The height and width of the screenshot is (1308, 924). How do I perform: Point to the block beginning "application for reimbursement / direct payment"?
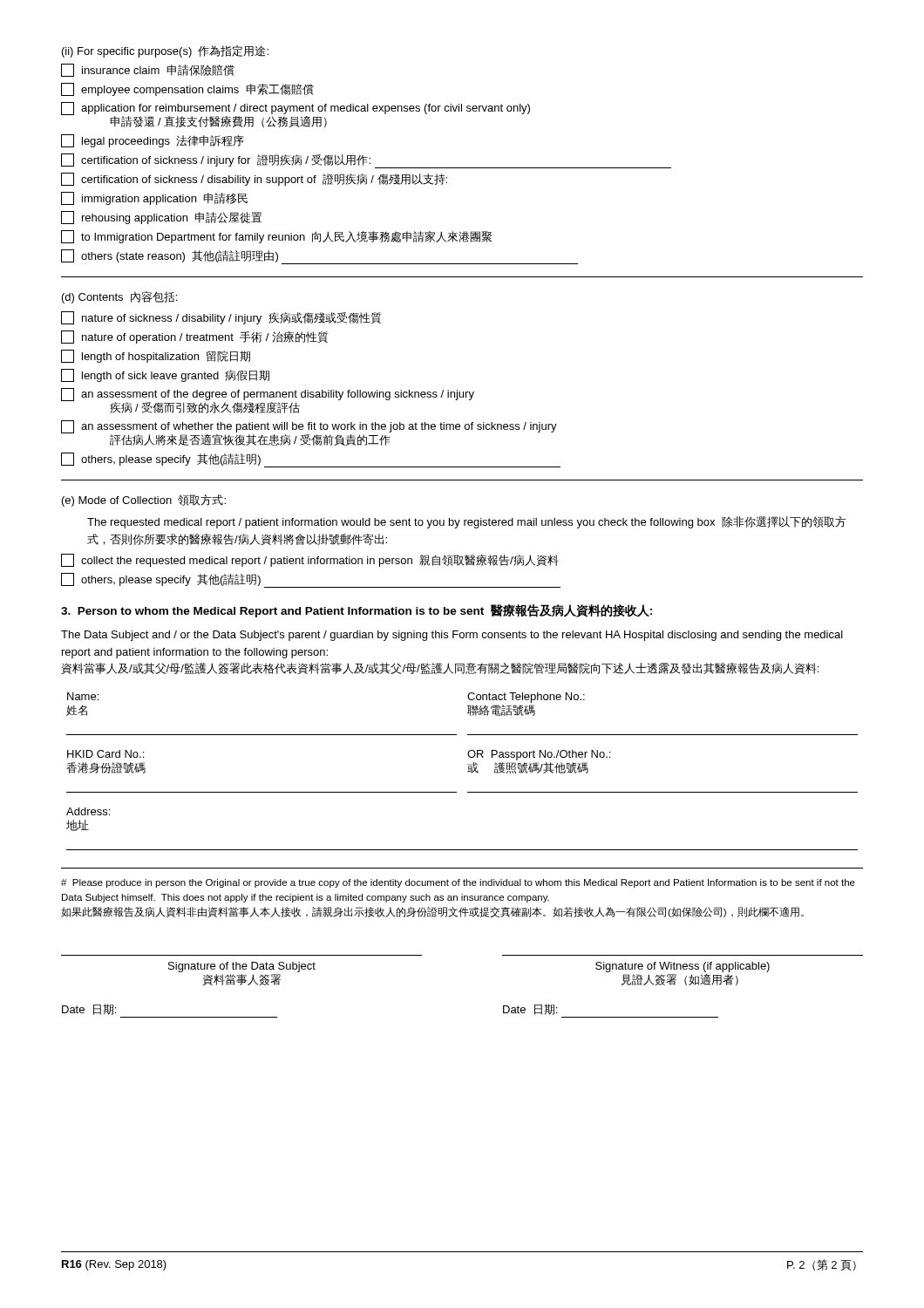click(462, 115)
